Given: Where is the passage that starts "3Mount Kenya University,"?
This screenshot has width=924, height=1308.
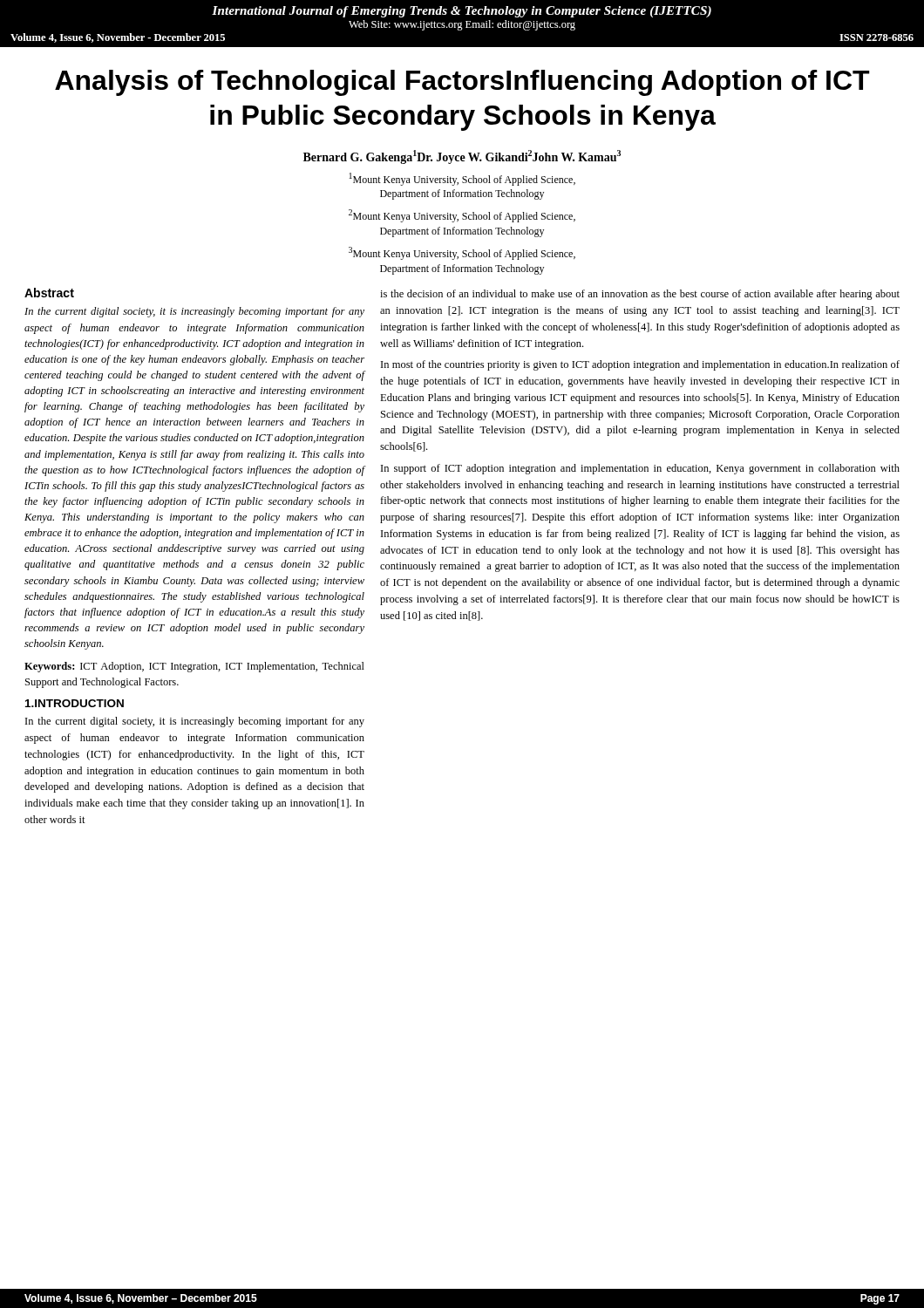Looking at the screenshot, I should [x=462, y=260].
